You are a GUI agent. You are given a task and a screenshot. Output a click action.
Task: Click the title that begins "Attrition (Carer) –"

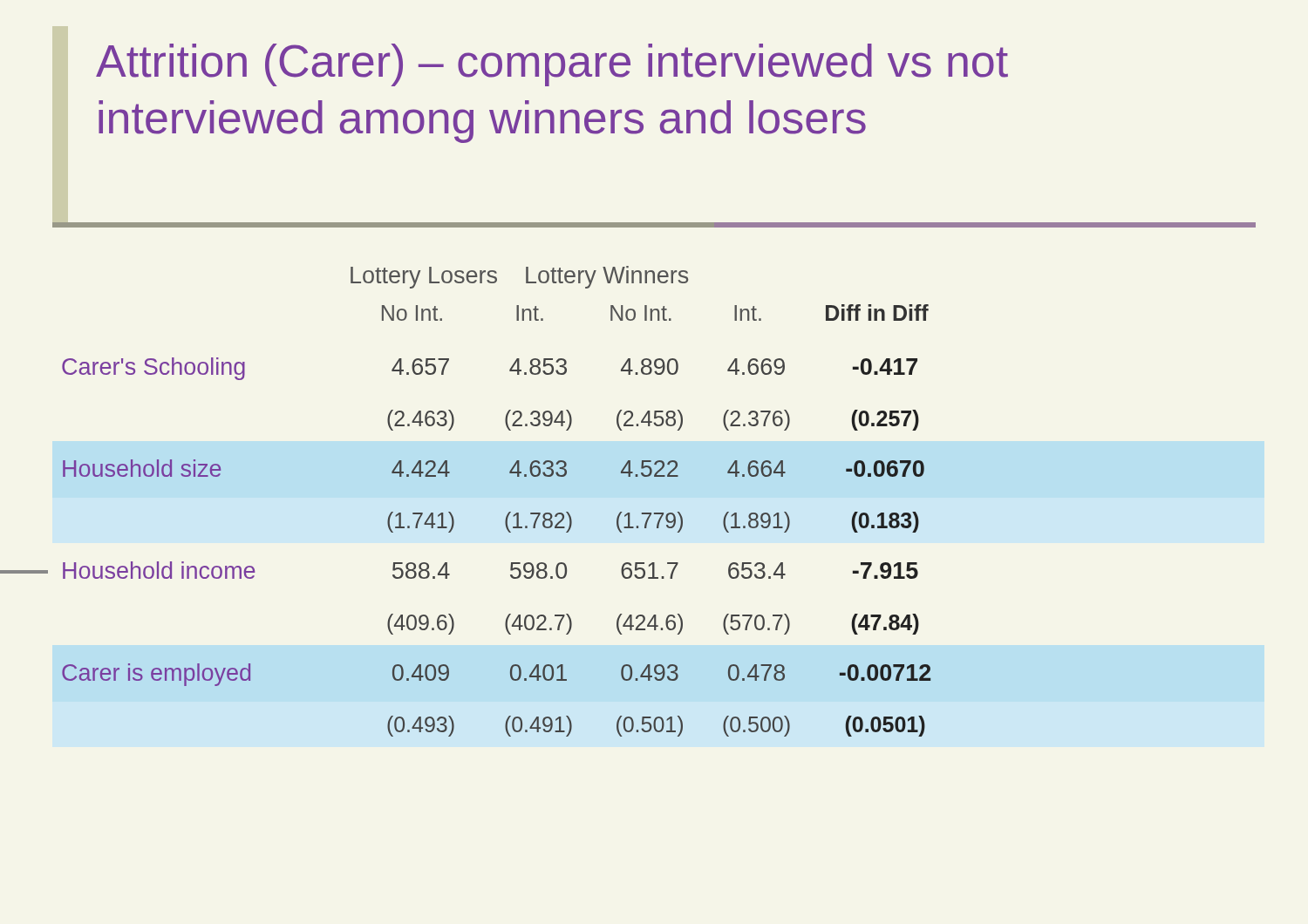point(671,90)
